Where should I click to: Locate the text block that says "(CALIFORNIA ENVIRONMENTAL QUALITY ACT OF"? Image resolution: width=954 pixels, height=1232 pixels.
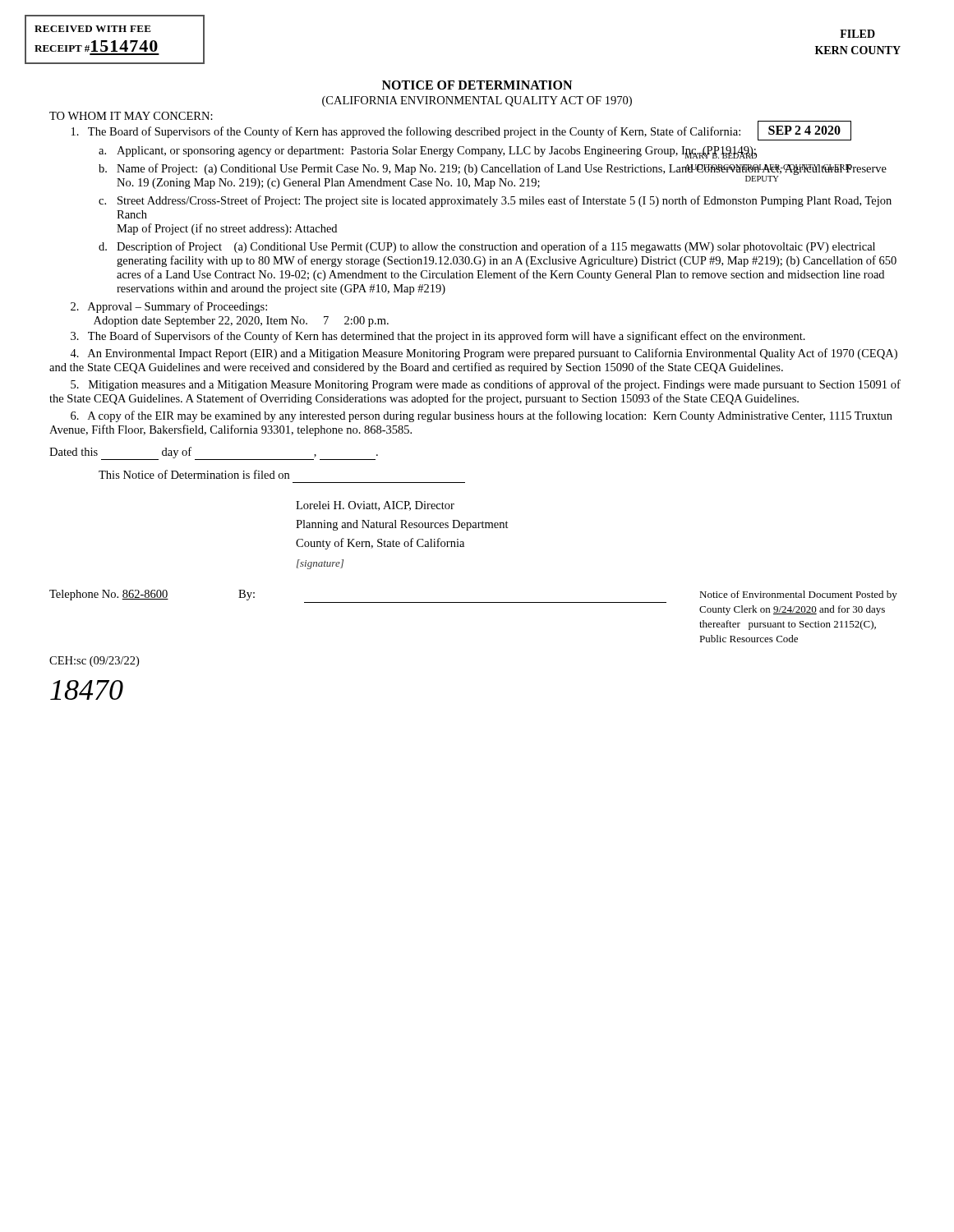click(x=477, y=100)
